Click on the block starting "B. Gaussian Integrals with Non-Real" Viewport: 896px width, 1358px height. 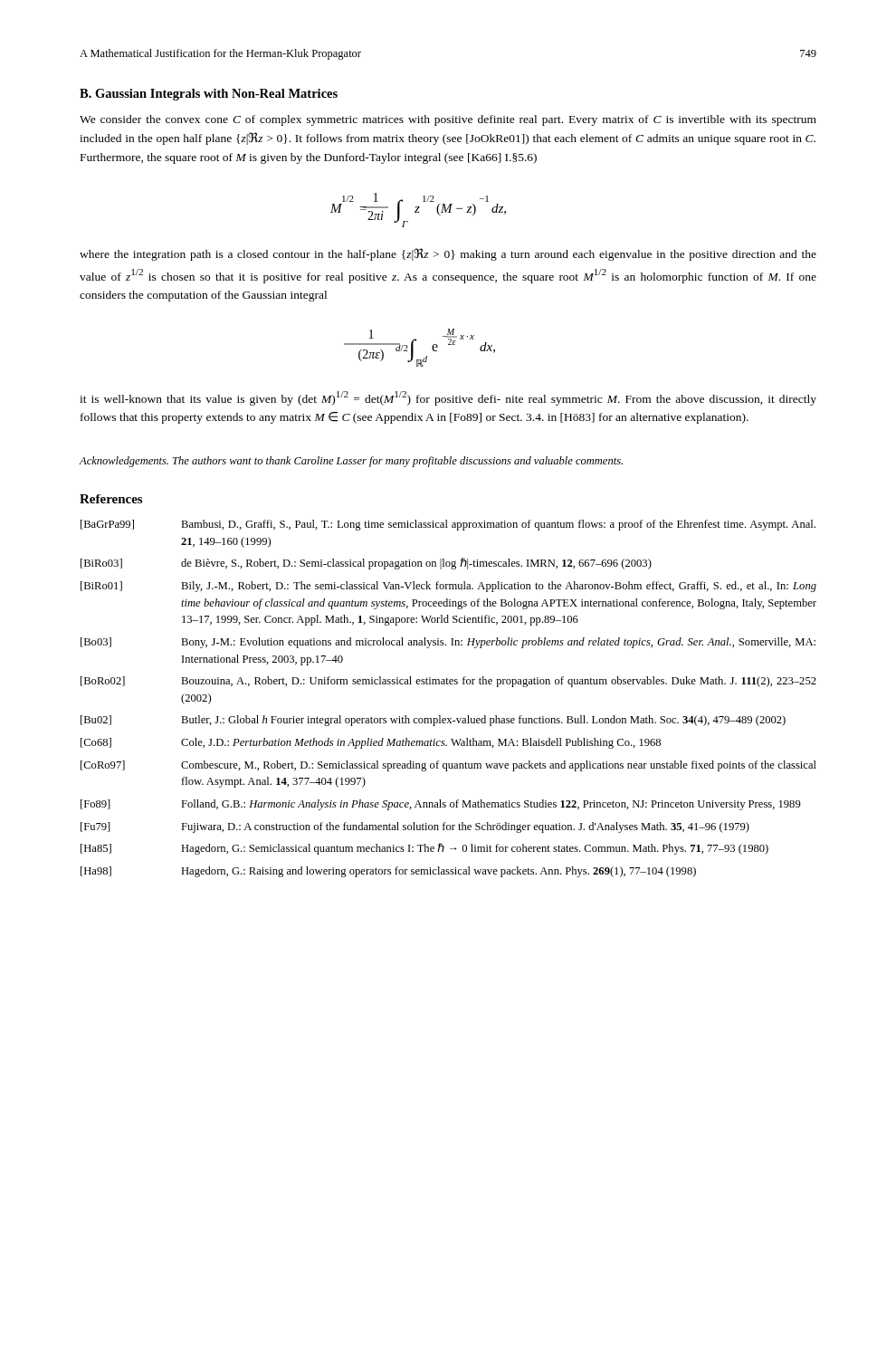[x=209, y=93]
